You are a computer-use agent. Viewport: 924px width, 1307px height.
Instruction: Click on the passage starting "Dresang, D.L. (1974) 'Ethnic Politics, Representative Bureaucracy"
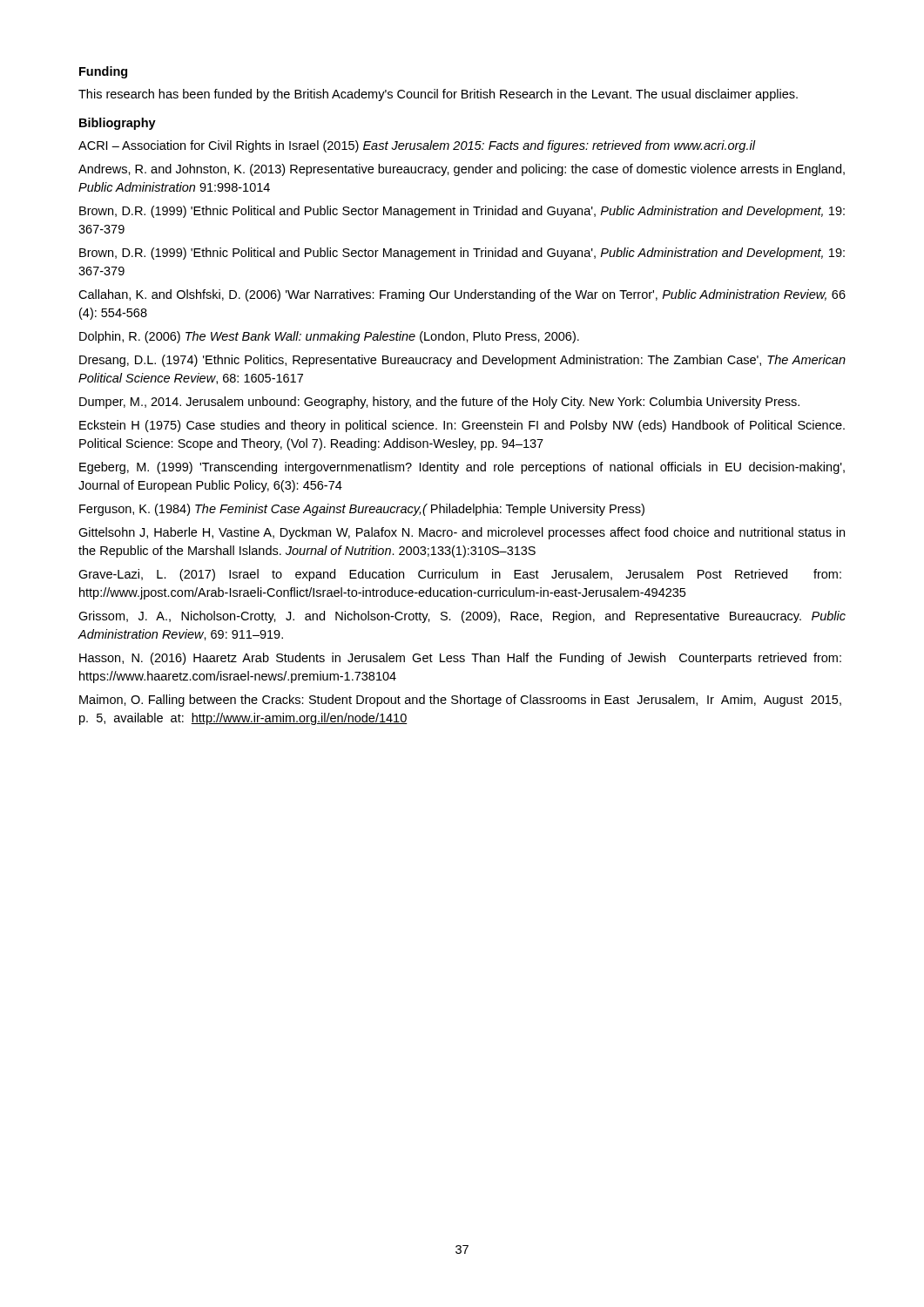(462, 369)
